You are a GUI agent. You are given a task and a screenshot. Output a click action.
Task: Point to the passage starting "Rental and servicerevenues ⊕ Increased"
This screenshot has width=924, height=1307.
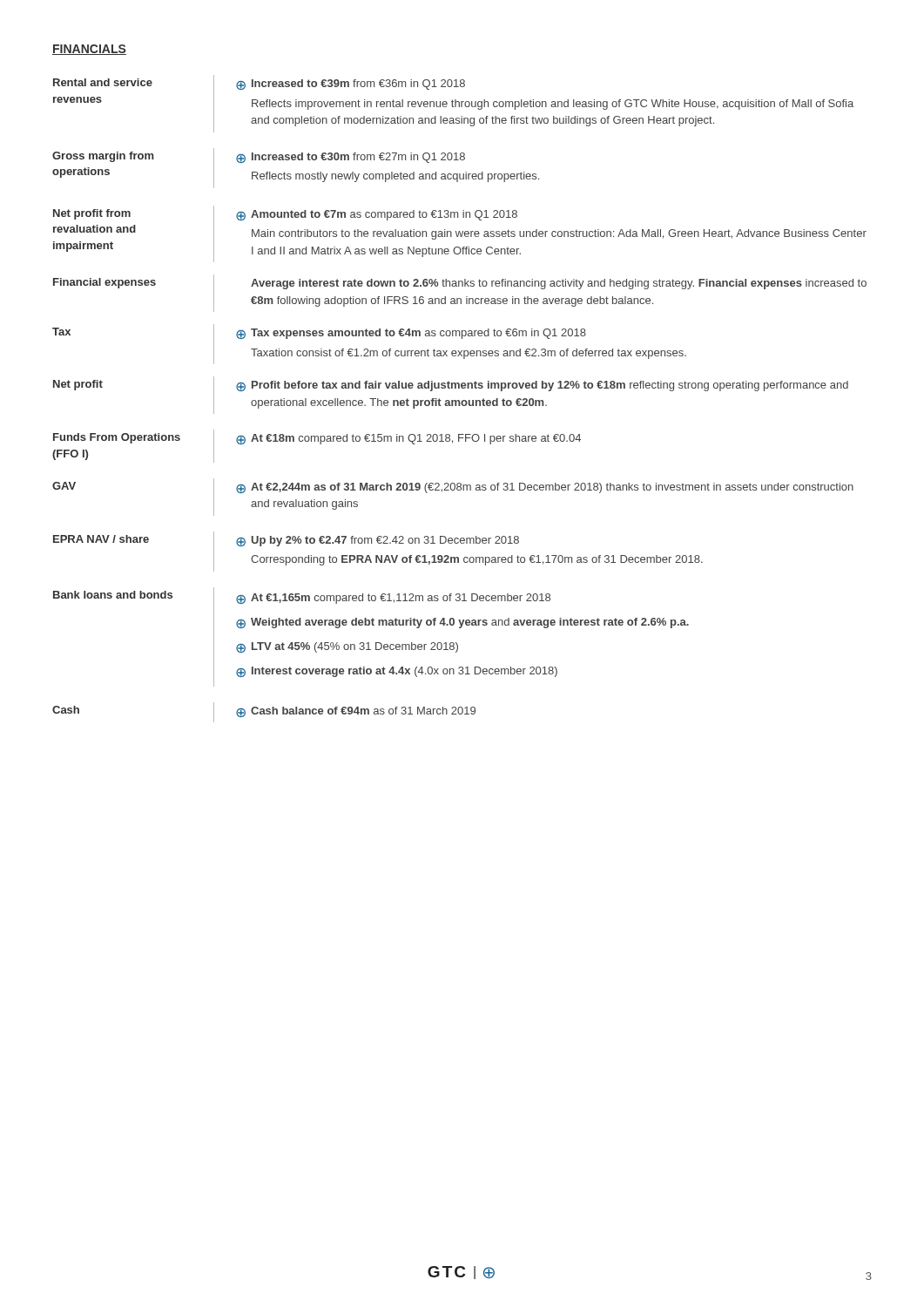[x=462, y=103]
